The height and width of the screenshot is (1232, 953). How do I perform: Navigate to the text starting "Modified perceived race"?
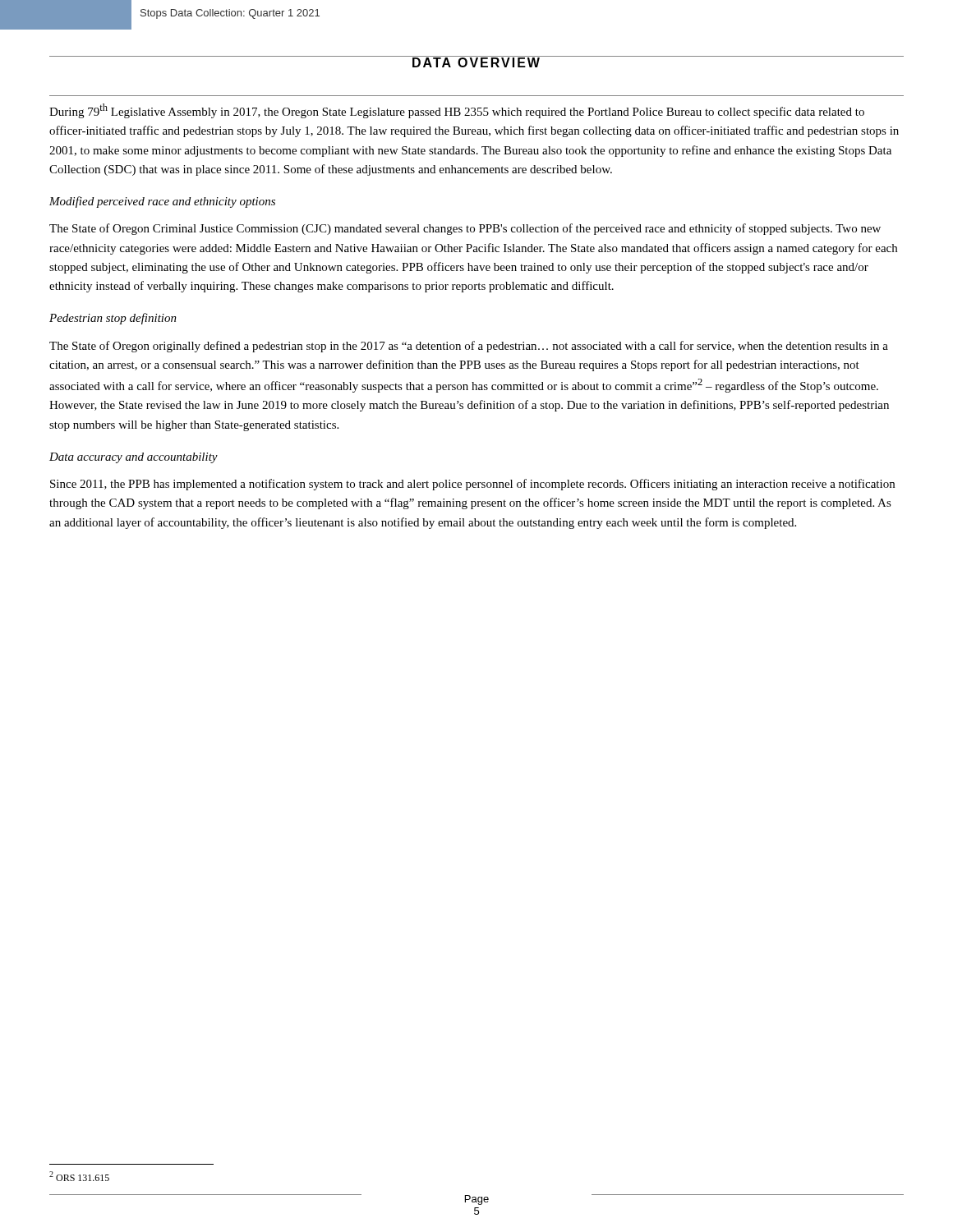click(x=162, y=202)
